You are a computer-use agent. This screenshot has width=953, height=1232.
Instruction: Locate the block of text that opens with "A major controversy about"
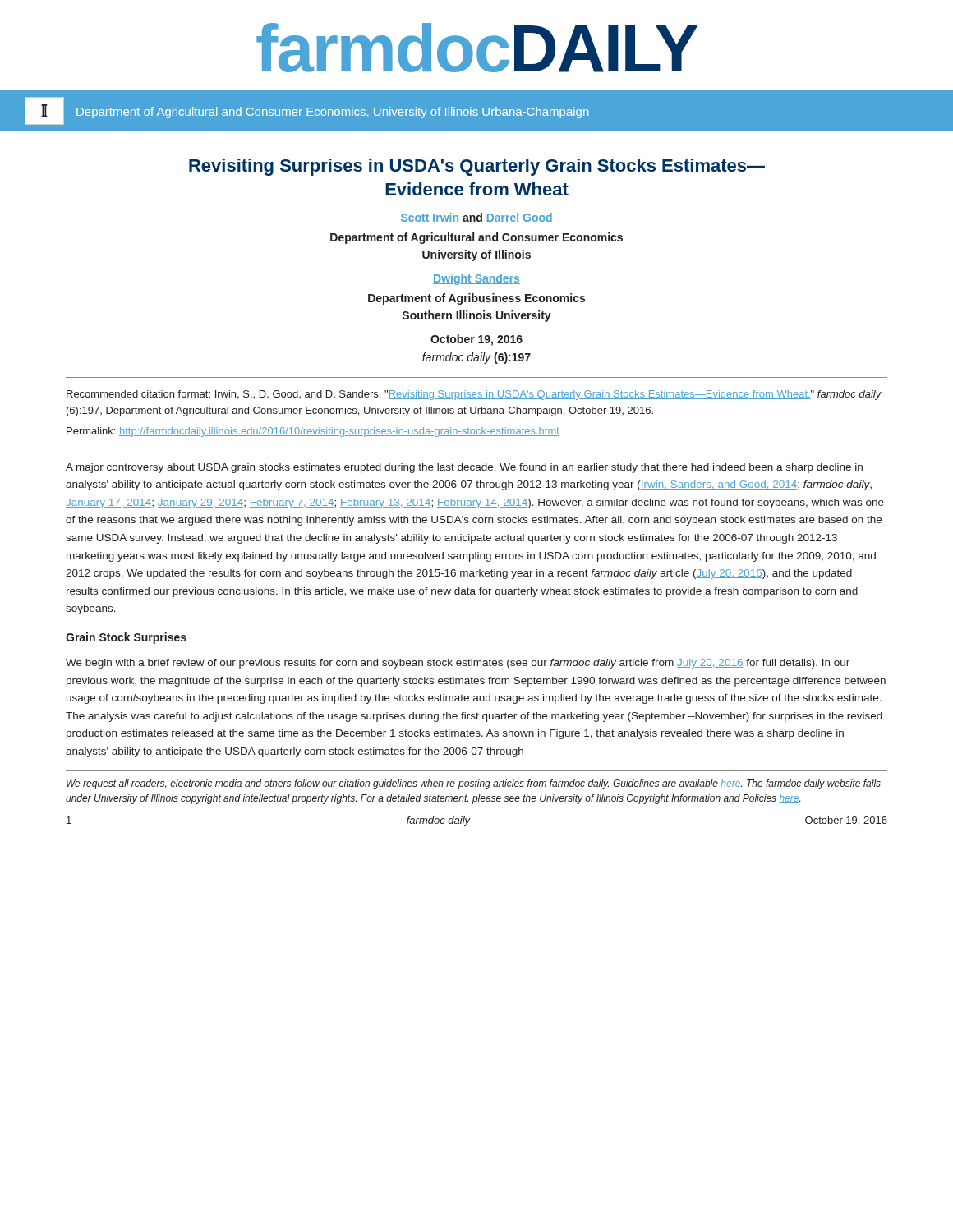pos(475,538)
